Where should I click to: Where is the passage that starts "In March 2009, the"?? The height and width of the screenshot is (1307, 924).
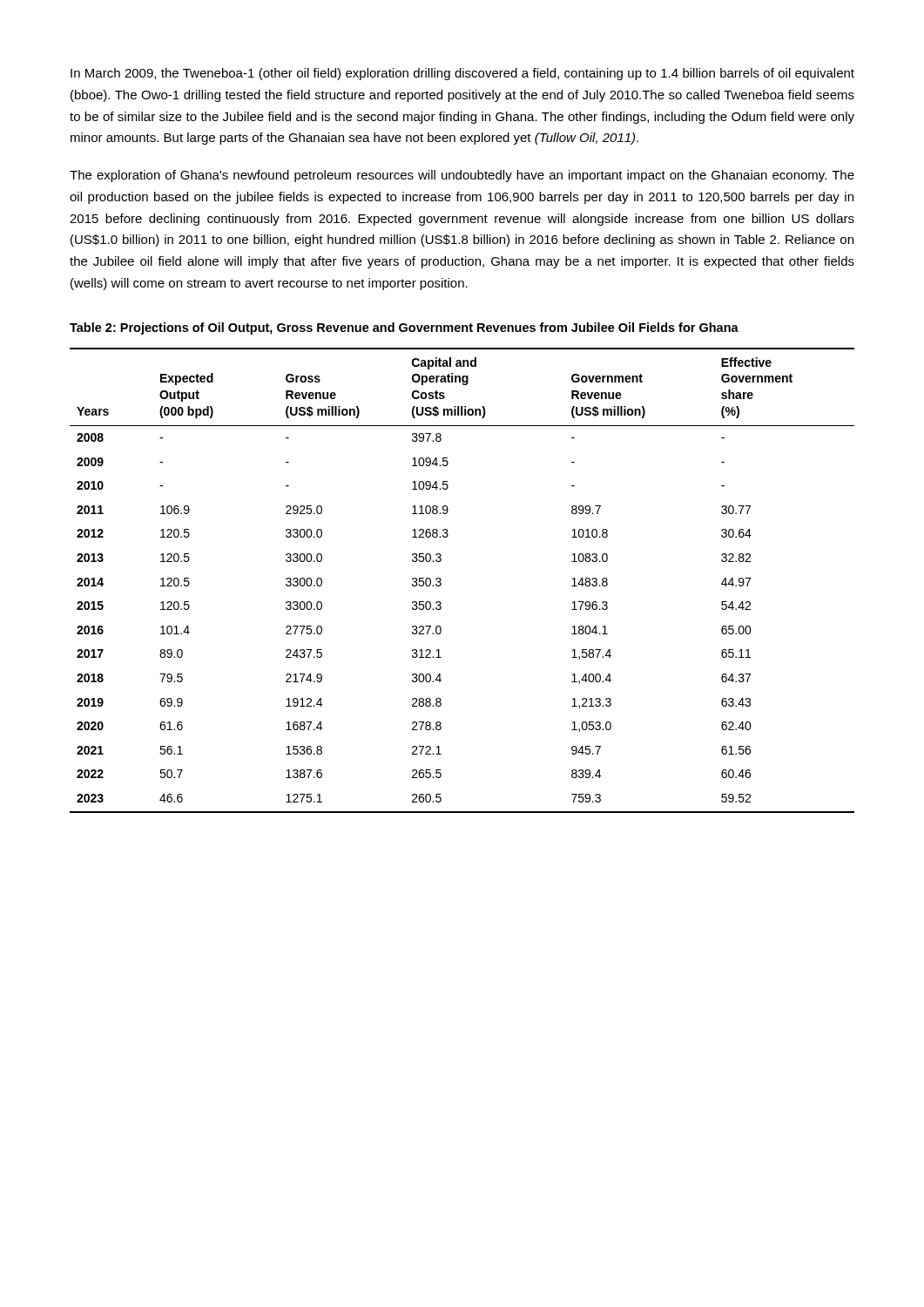[x=462, y=105]
